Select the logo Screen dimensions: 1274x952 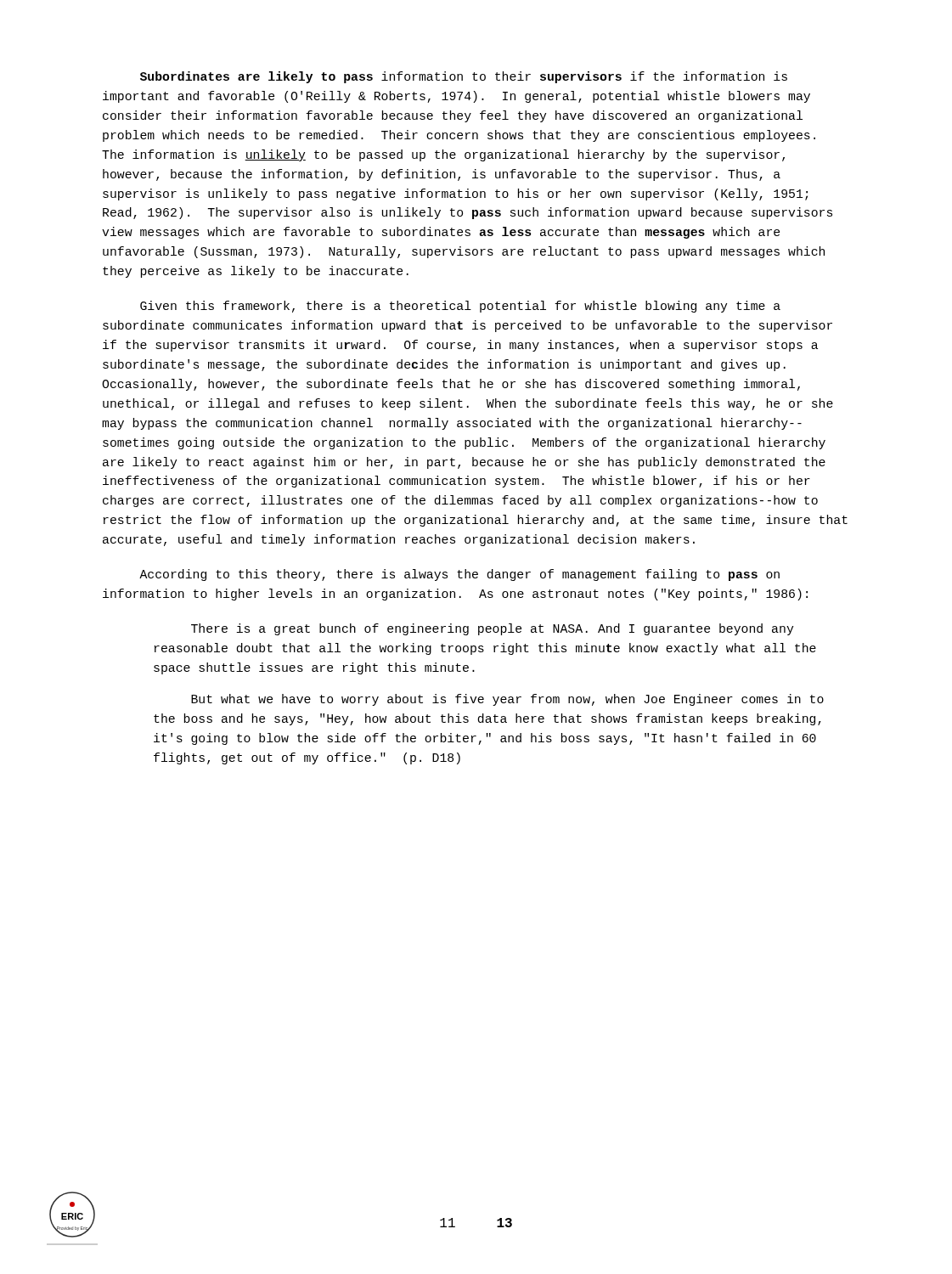pyautogui.click(x=72, y=1220)
